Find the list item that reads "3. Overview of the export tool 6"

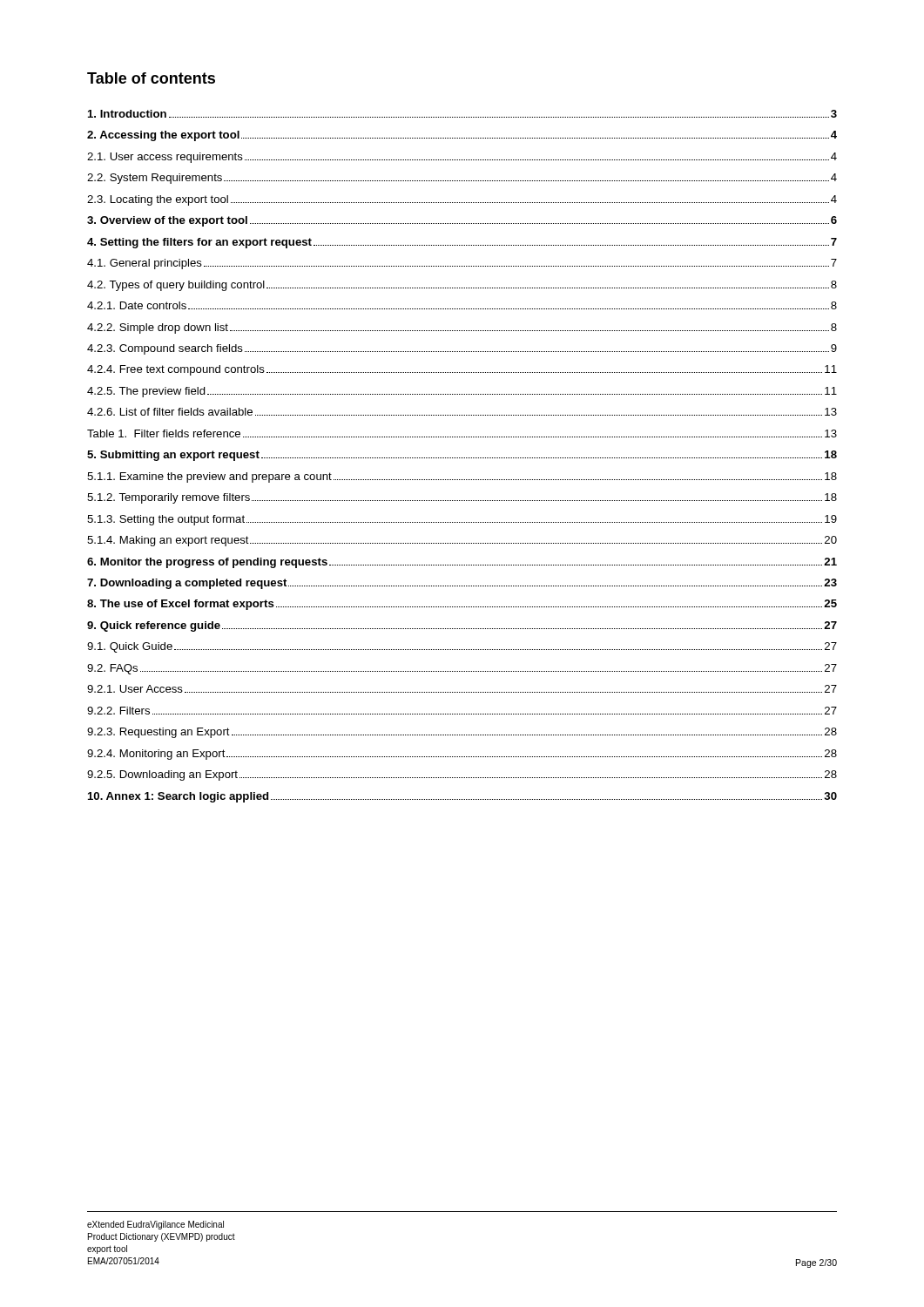coord(462,221)
